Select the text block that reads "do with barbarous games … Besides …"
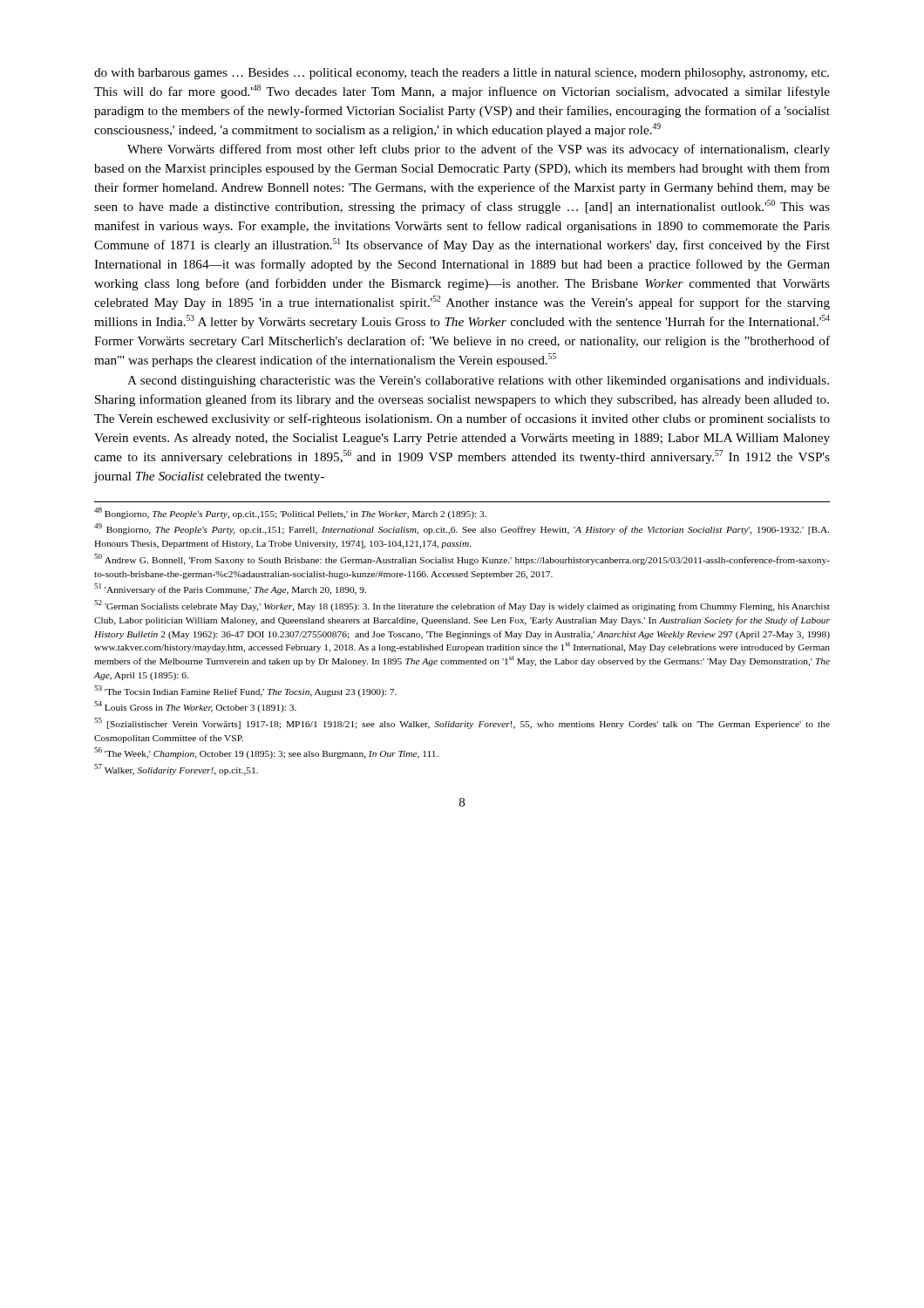 (x=462, y=274)
